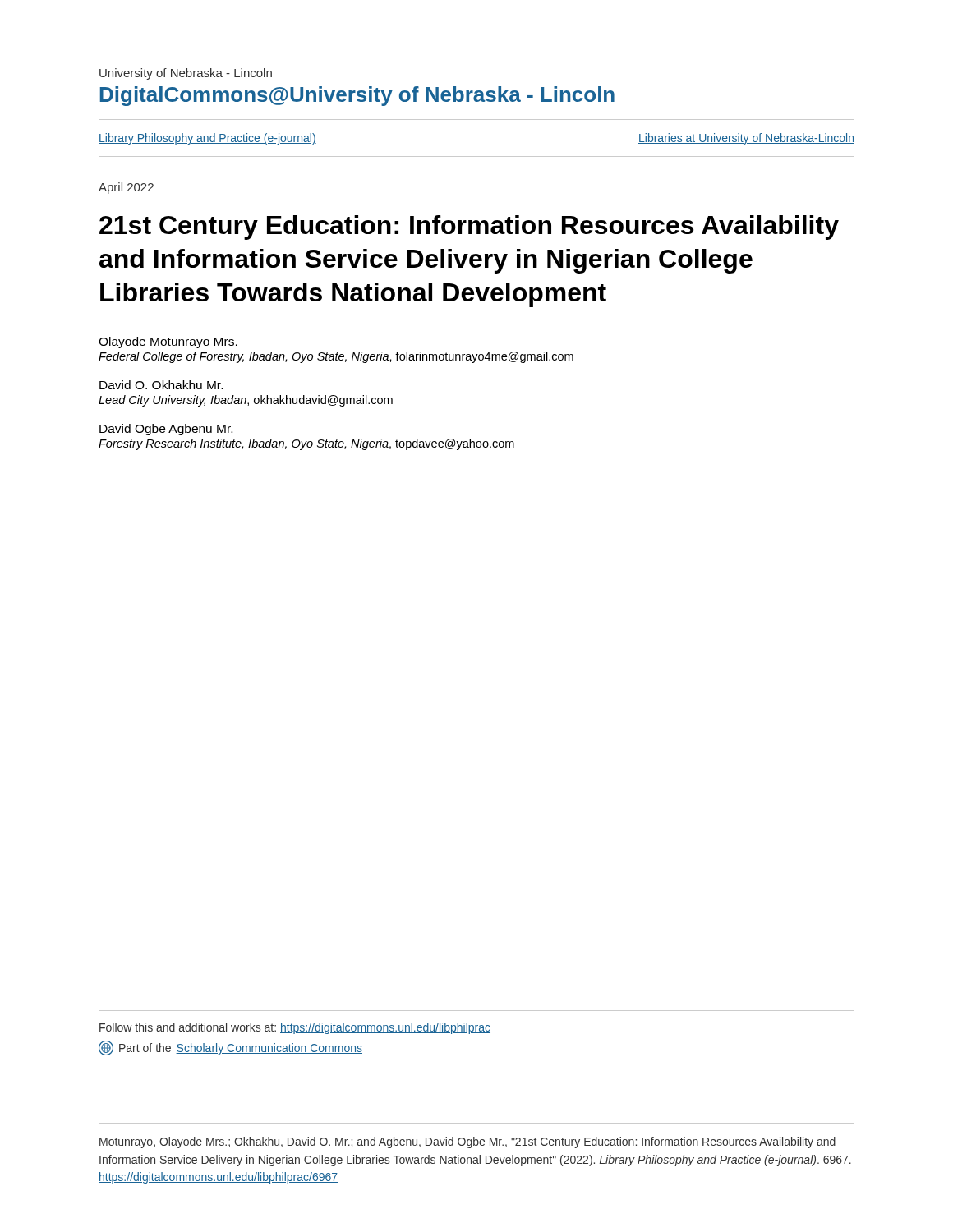This screenshot has width=953, height=1232.
Task: Click on the text block that says "Library Philosophy and"
Action: (x=221, y=138)
